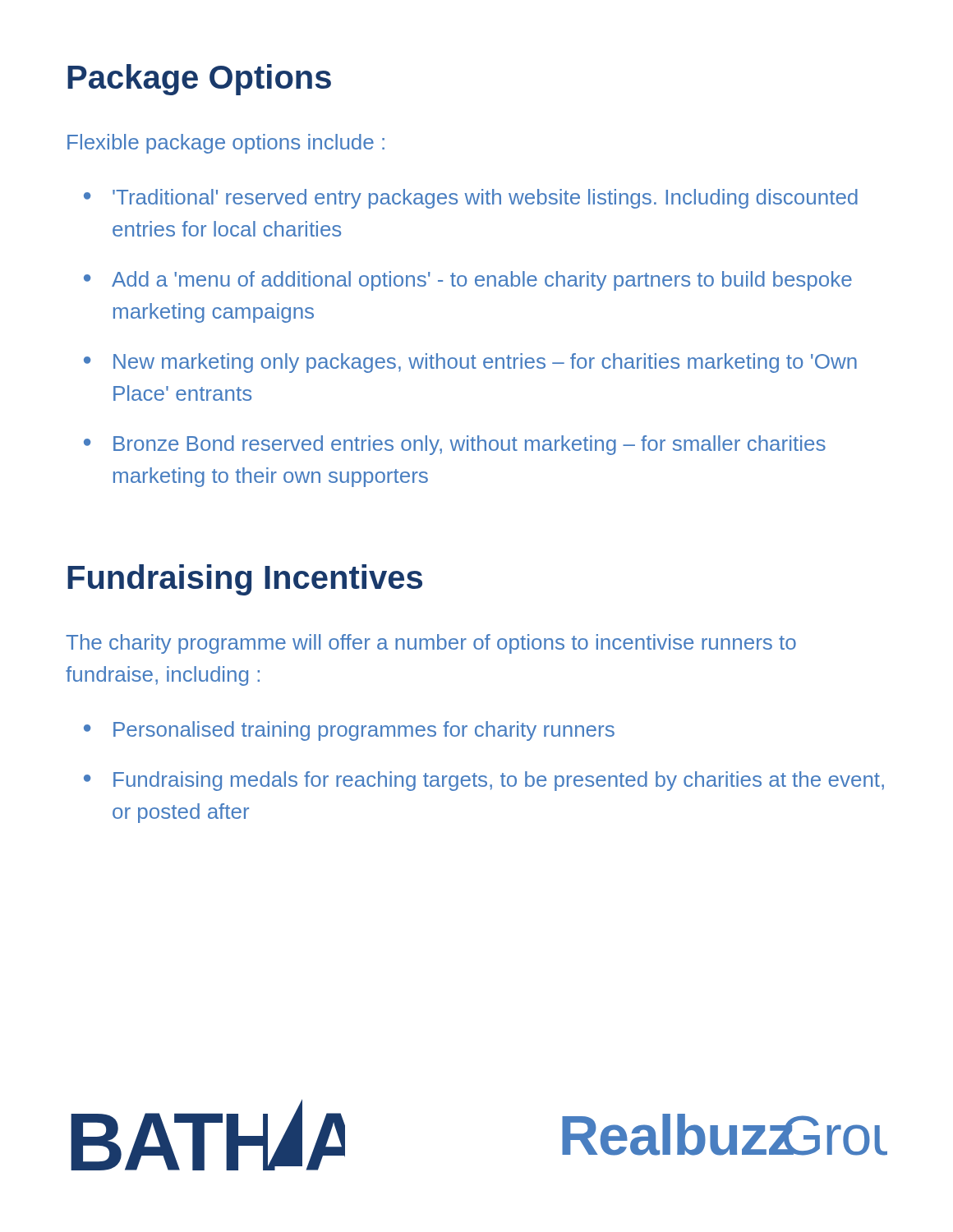
Task: Point to the block beginning "New marketing only packages, without entries"
Action: [485, 378]
